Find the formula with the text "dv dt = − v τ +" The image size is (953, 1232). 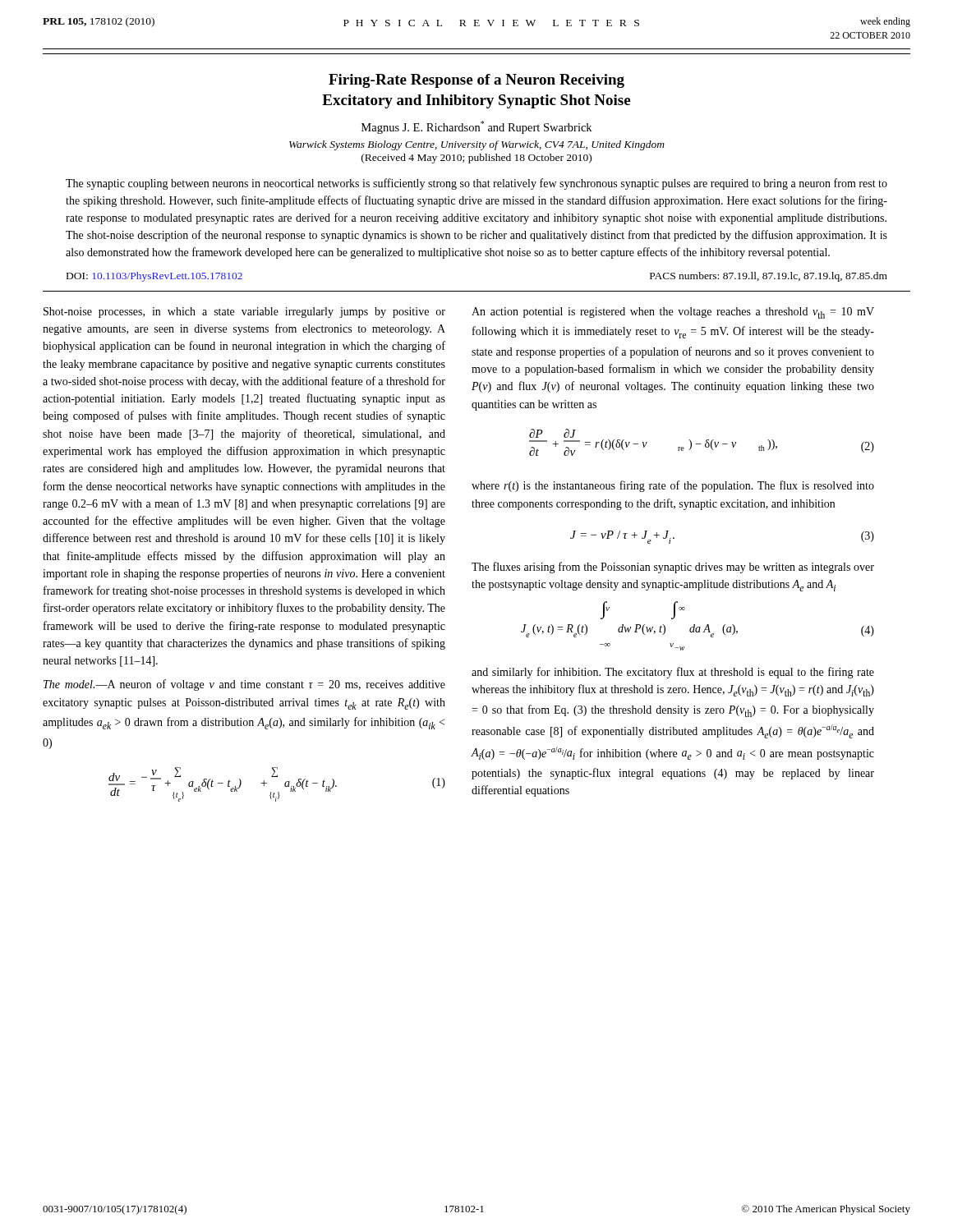[x=244, y=782]
